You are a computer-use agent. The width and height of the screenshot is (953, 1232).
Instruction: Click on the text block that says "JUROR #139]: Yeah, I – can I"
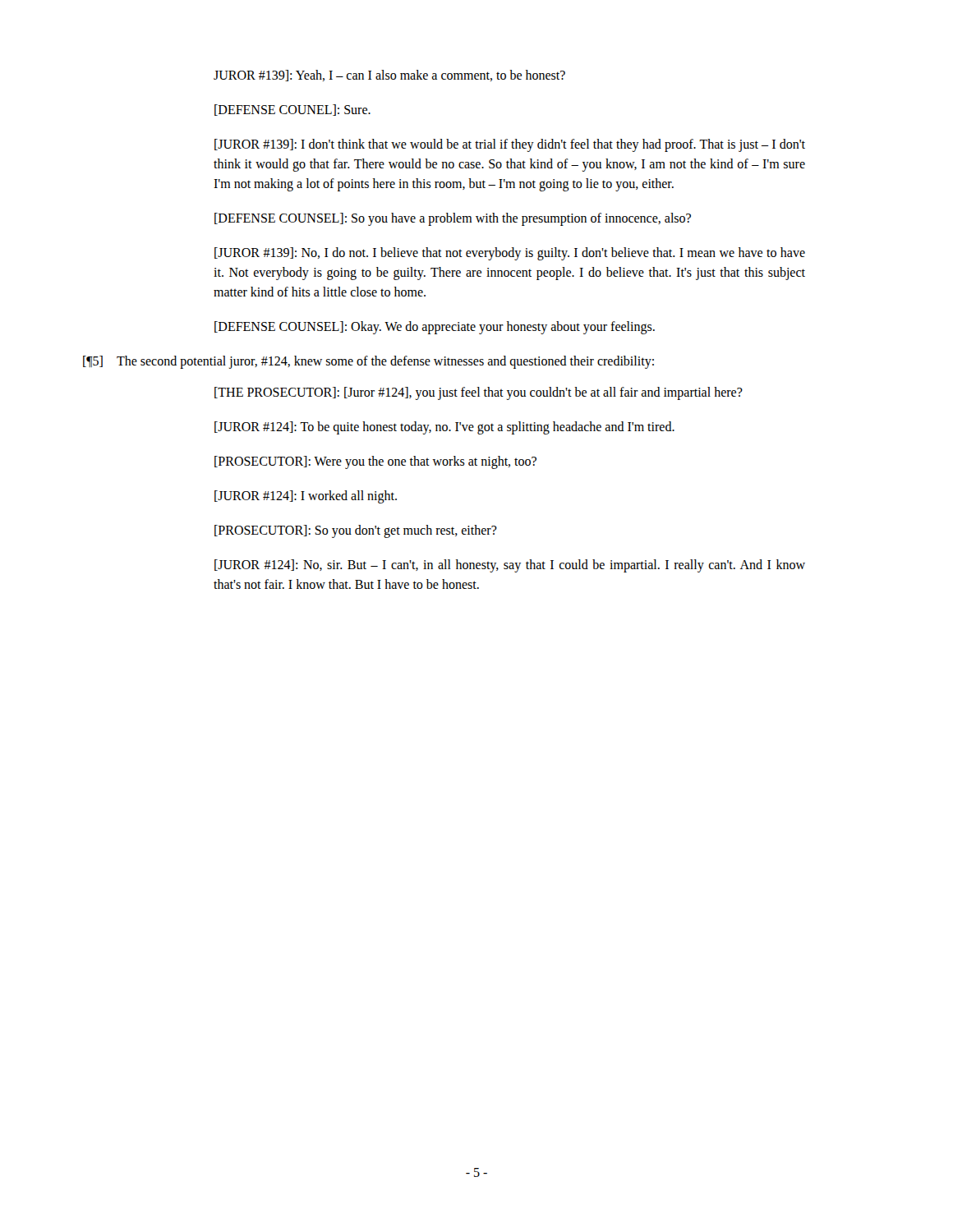click(390, 75)
